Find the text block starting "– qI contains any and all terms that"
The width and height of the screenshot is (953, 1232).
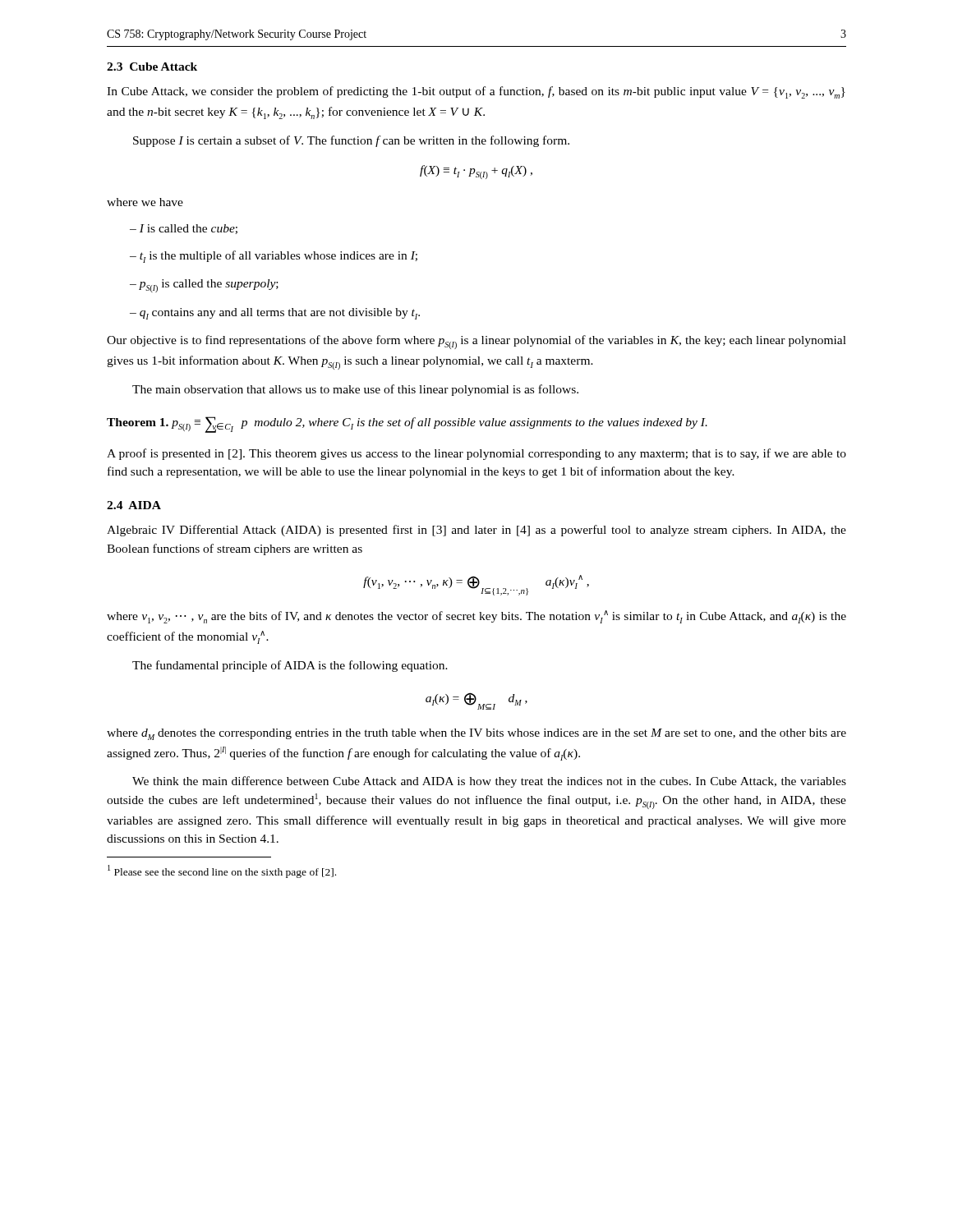pyautogui.click(x=275, y=314)
